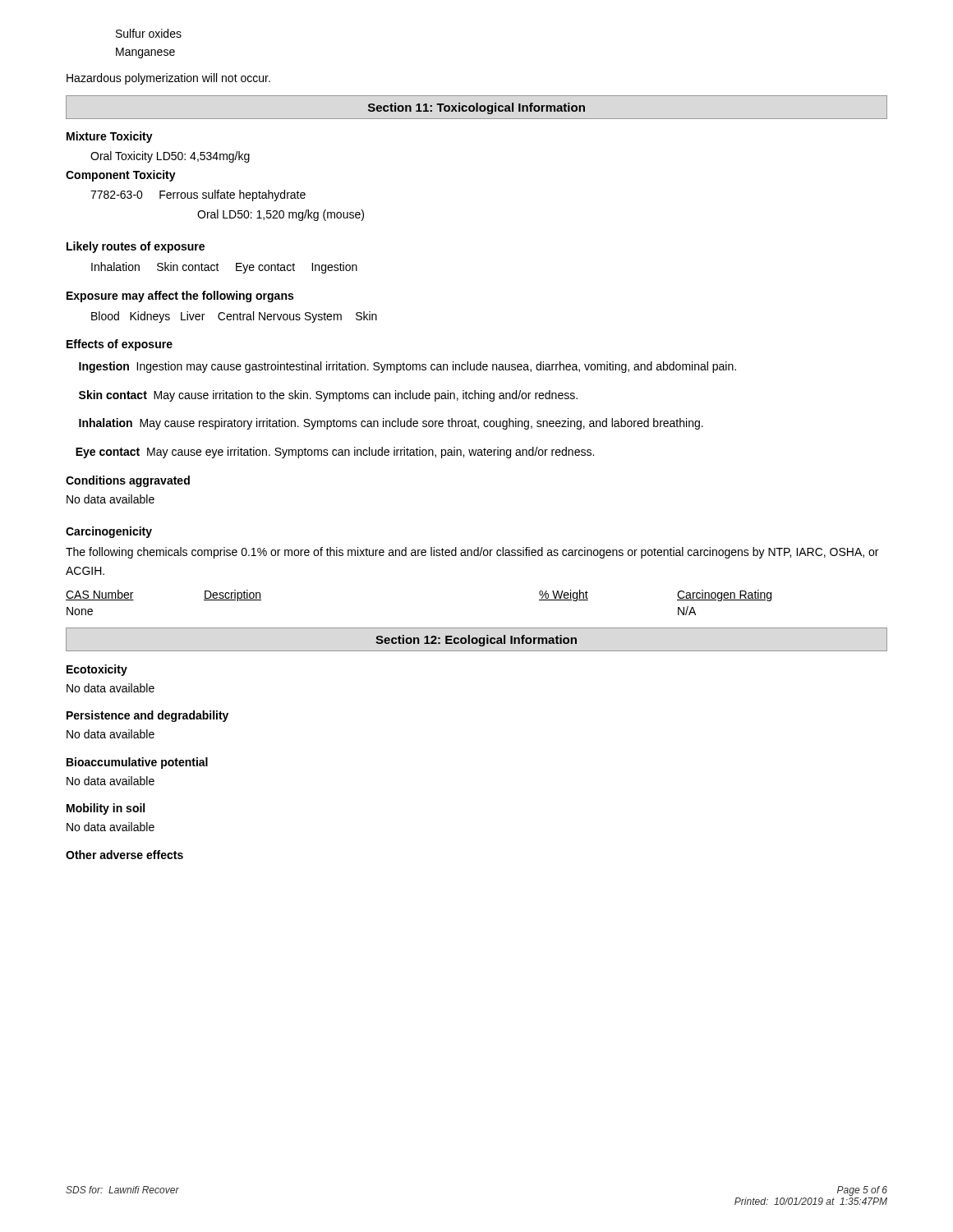Locate the passage starting "Effects of exposure"
This screenshot has width=953, height=1232.
119,344
